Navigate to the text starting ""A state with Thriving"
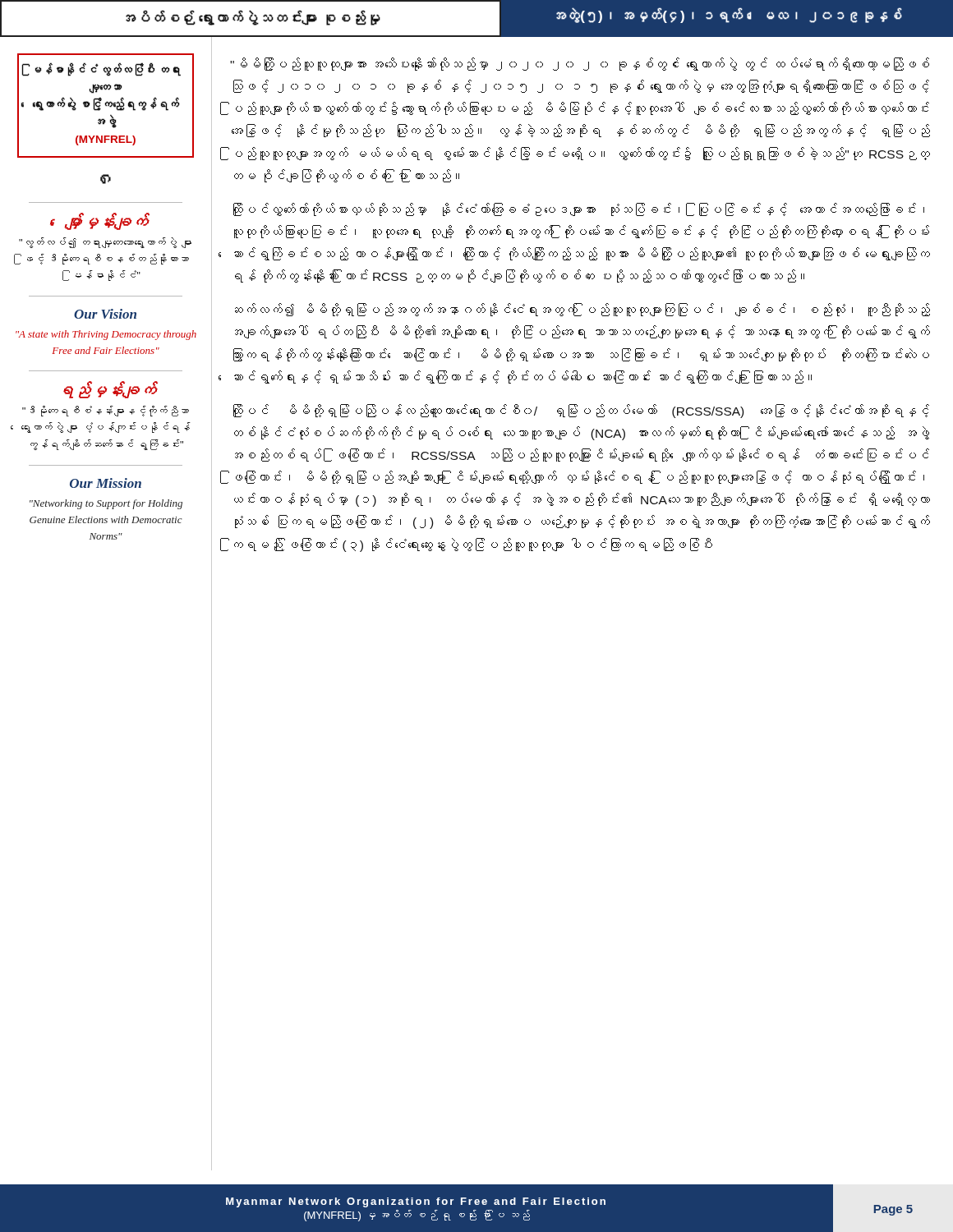Viewport: 953px width, 1232px height. click(x=106, y=342)
